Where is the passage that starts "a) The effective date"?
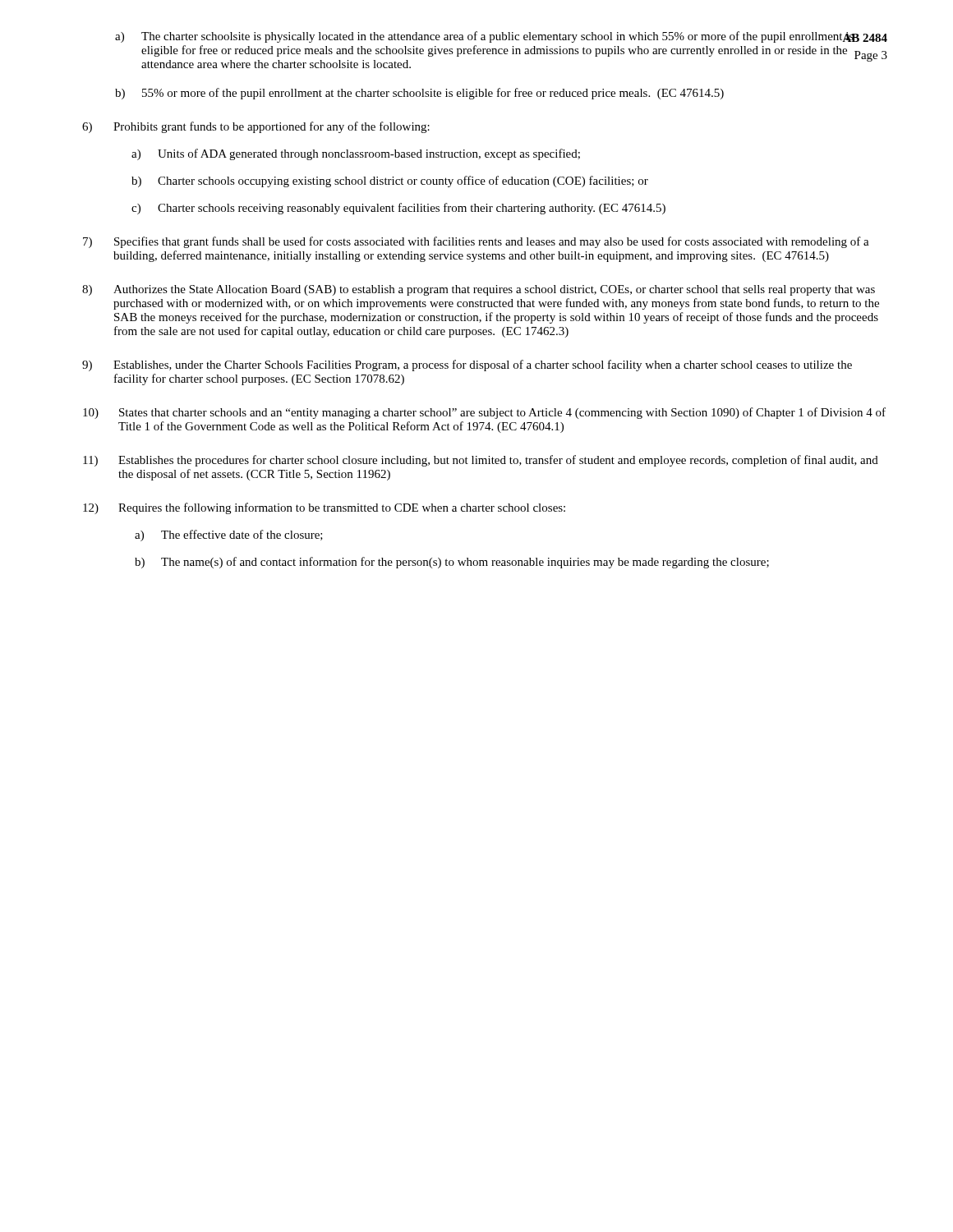The height and width of the screenshot is (1232, 953). point(229,536)
